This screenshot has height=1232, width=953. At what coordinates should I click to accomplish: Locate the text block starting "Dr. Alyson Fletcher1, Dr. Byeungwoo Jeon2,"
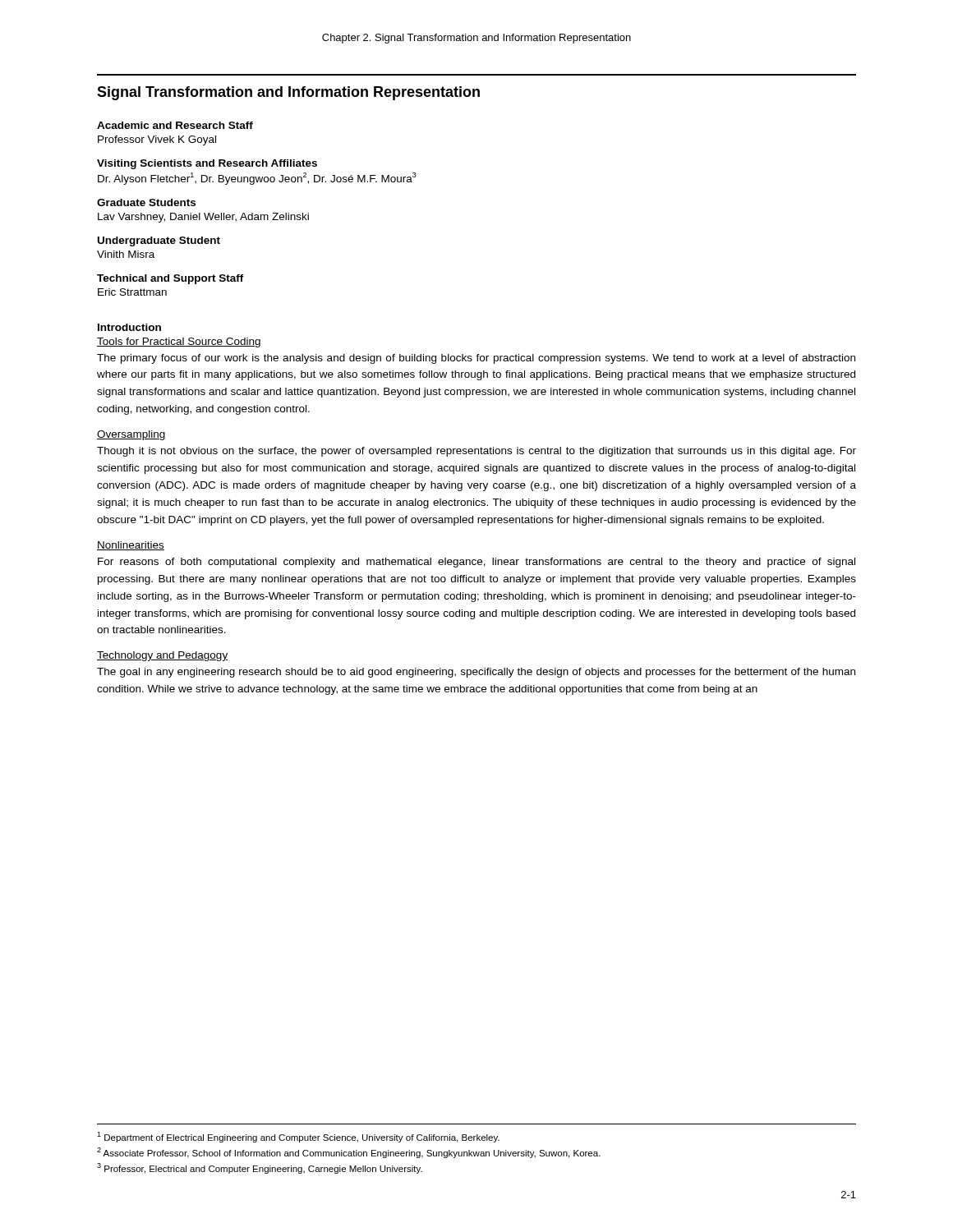pyautogui.click(x=257, y=178)
